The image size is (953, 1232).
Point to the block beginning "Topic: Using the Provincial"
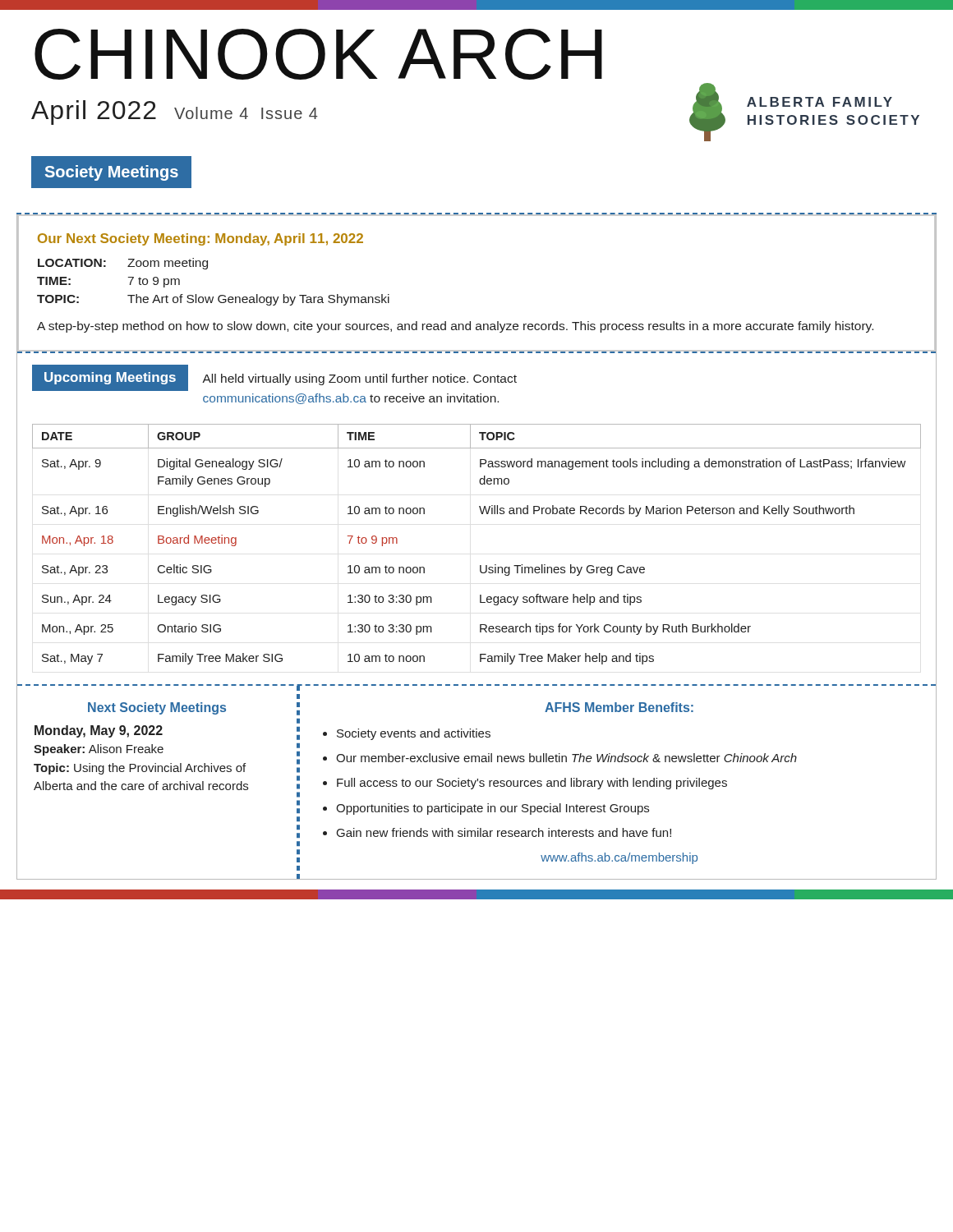click(x=141, y=777)
